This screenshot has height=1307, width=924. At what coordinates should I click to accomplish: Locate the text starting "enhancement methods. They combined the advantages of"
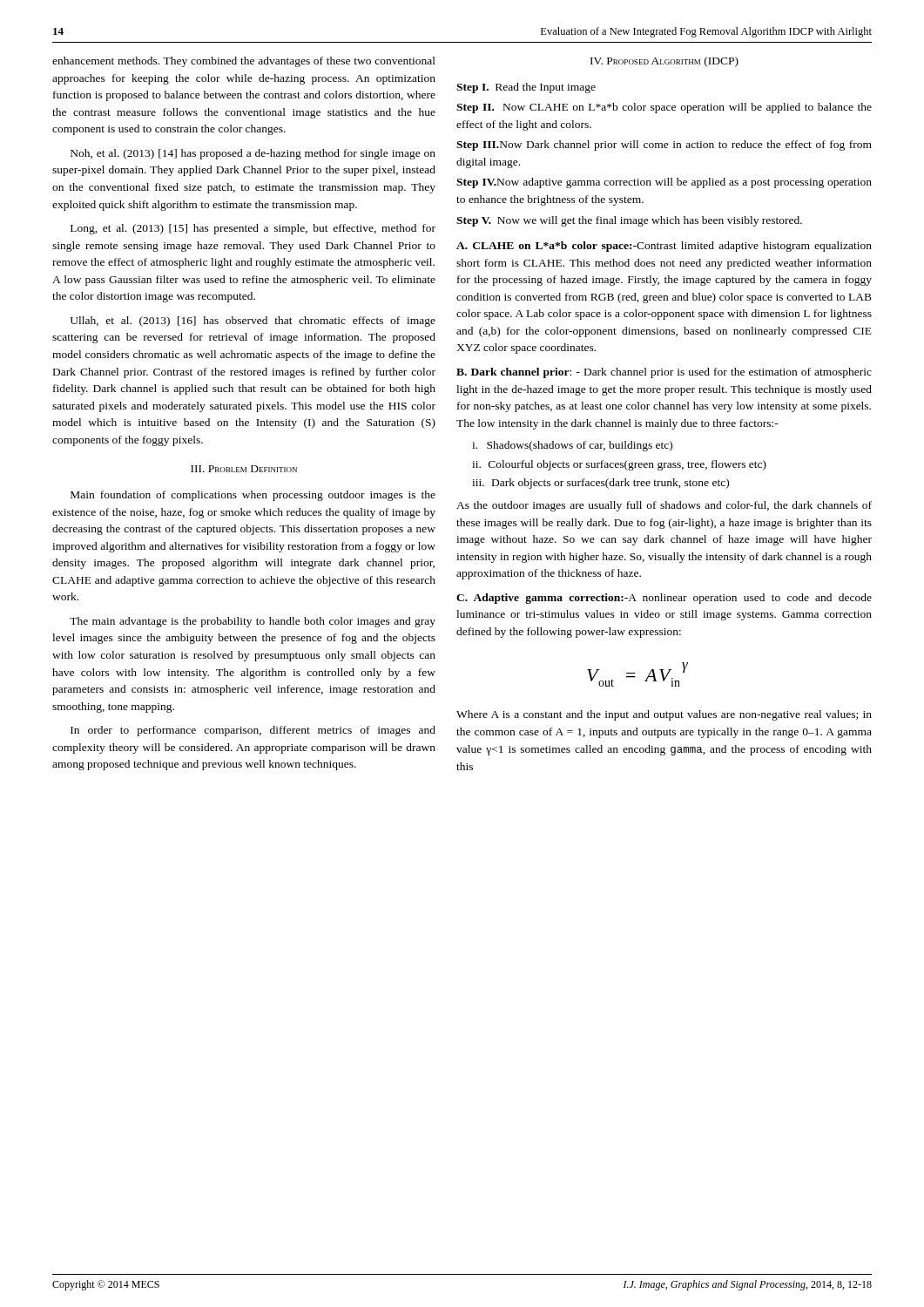tap(244, 95)
